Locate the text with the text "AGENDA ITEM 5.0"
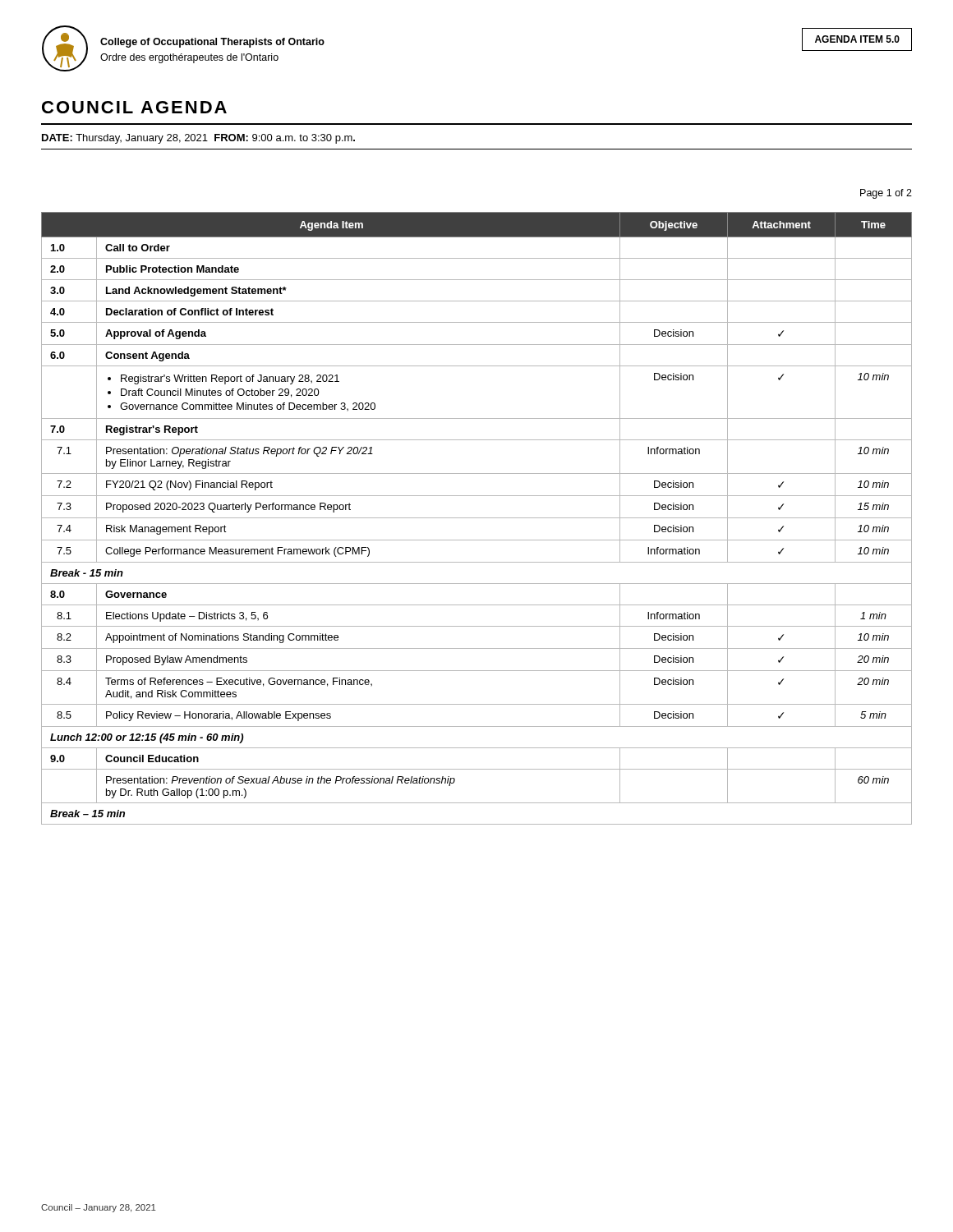The width and height of the screenshot is (953, 1232). 857,39
